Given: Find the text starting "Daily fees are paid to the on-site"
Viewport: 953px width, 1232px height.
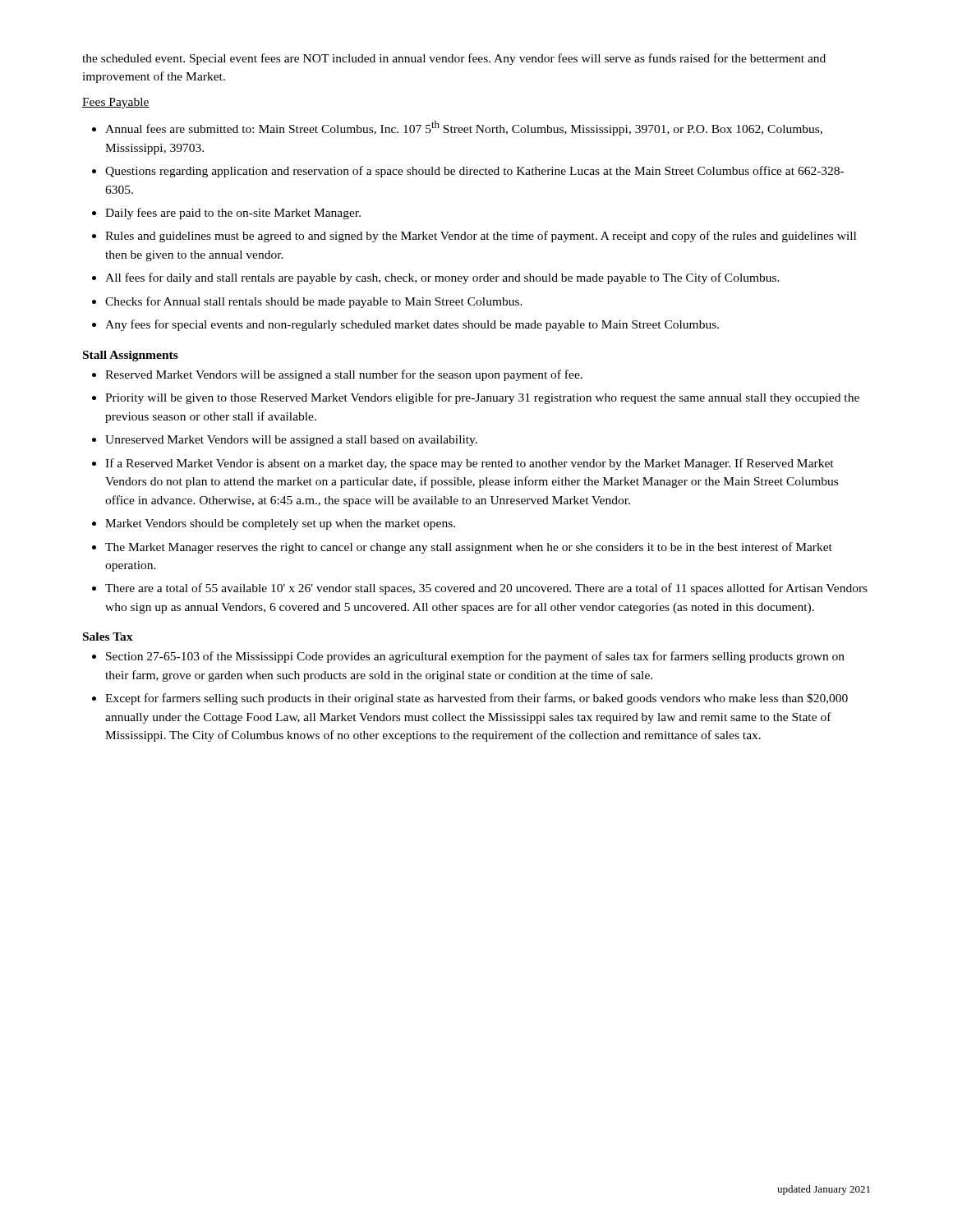Looking at the screenshot, I should point(233,212).
